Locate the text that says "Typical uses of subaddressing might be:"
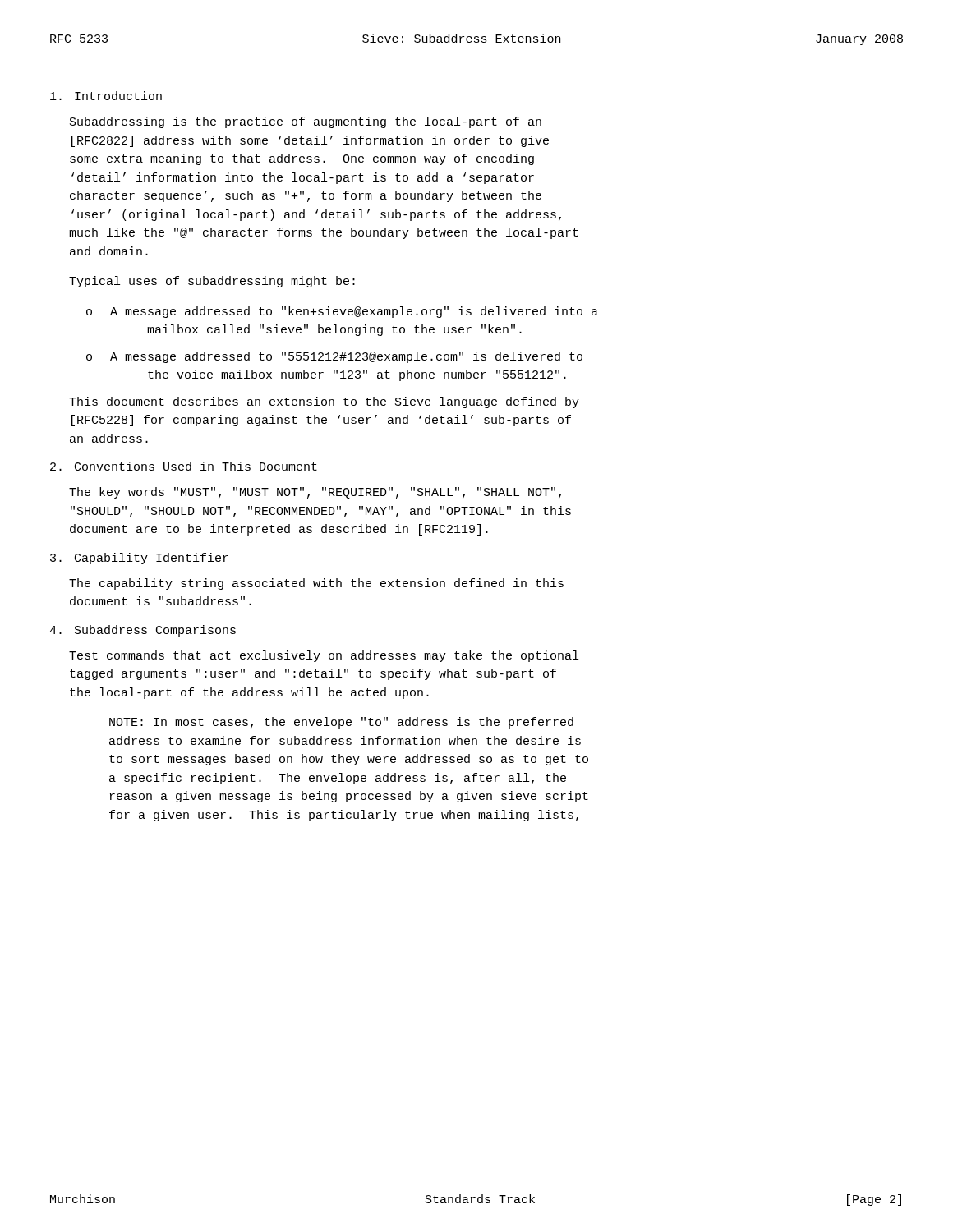The height and width of the screenshot is (1232, 953). coord(213,282)
